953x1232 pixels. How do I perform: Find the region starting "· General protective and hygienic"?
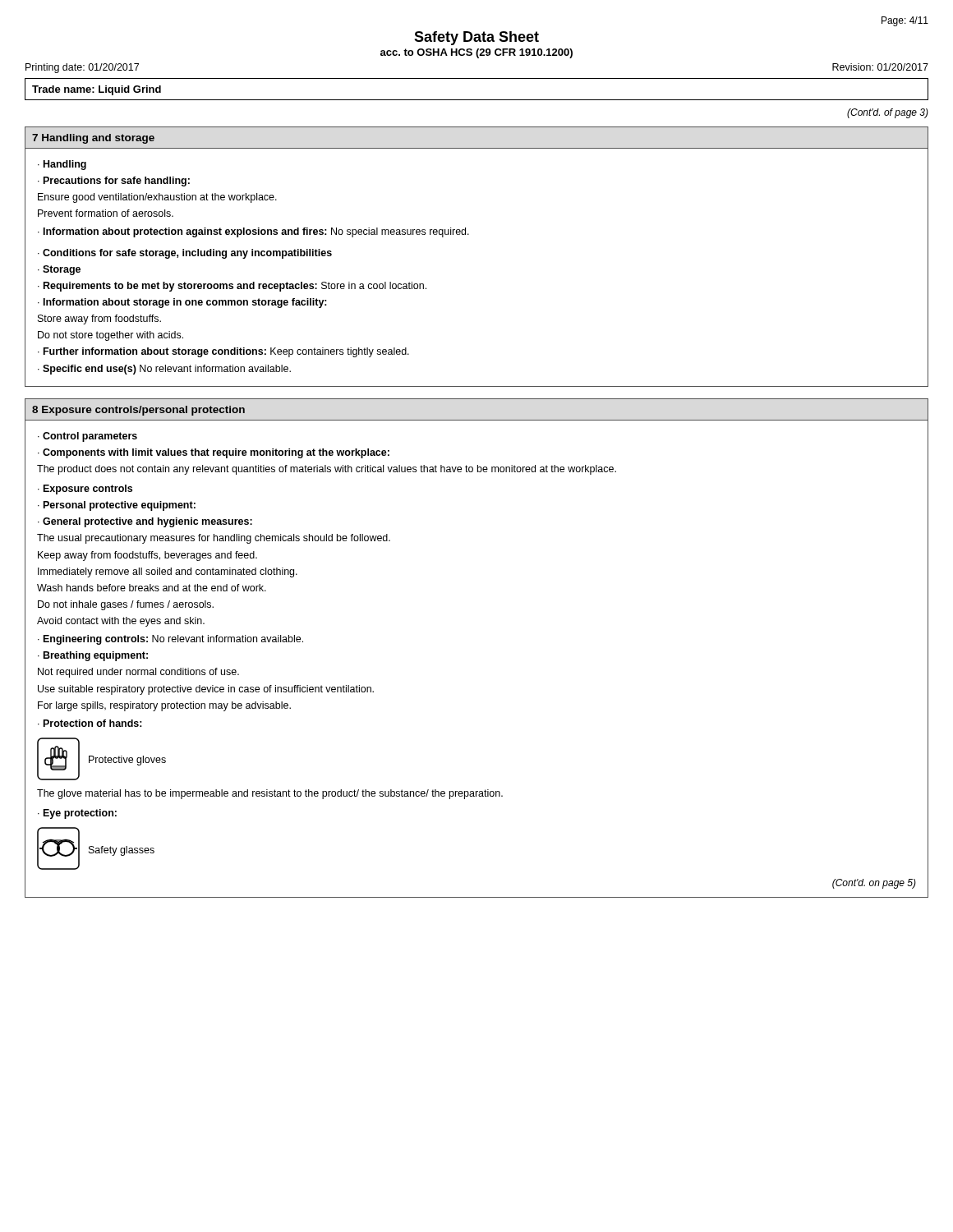(x=145, y=522)
